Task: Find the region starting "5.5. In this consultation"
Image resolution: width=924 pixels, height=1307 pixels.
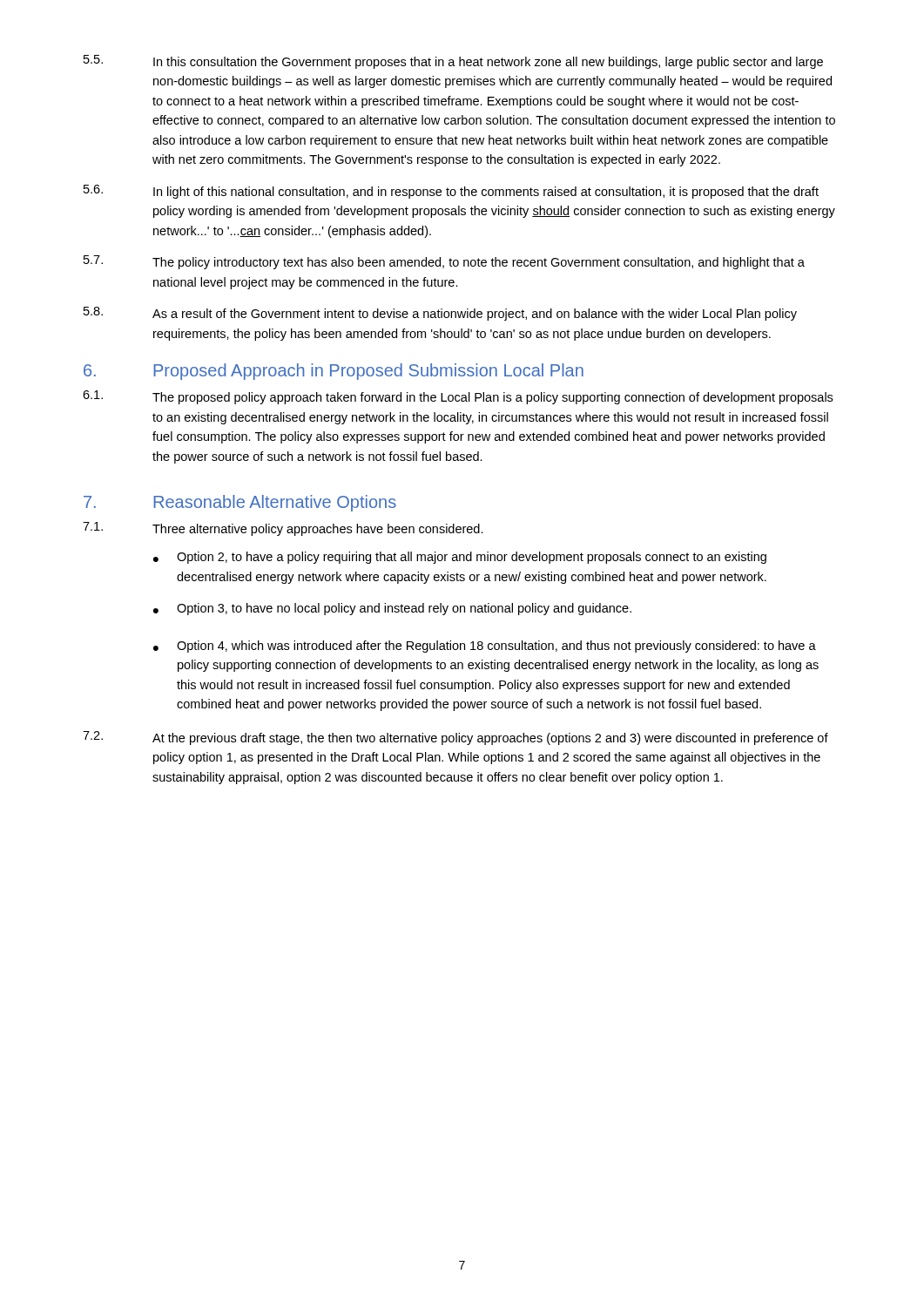Action: [462, 111]
